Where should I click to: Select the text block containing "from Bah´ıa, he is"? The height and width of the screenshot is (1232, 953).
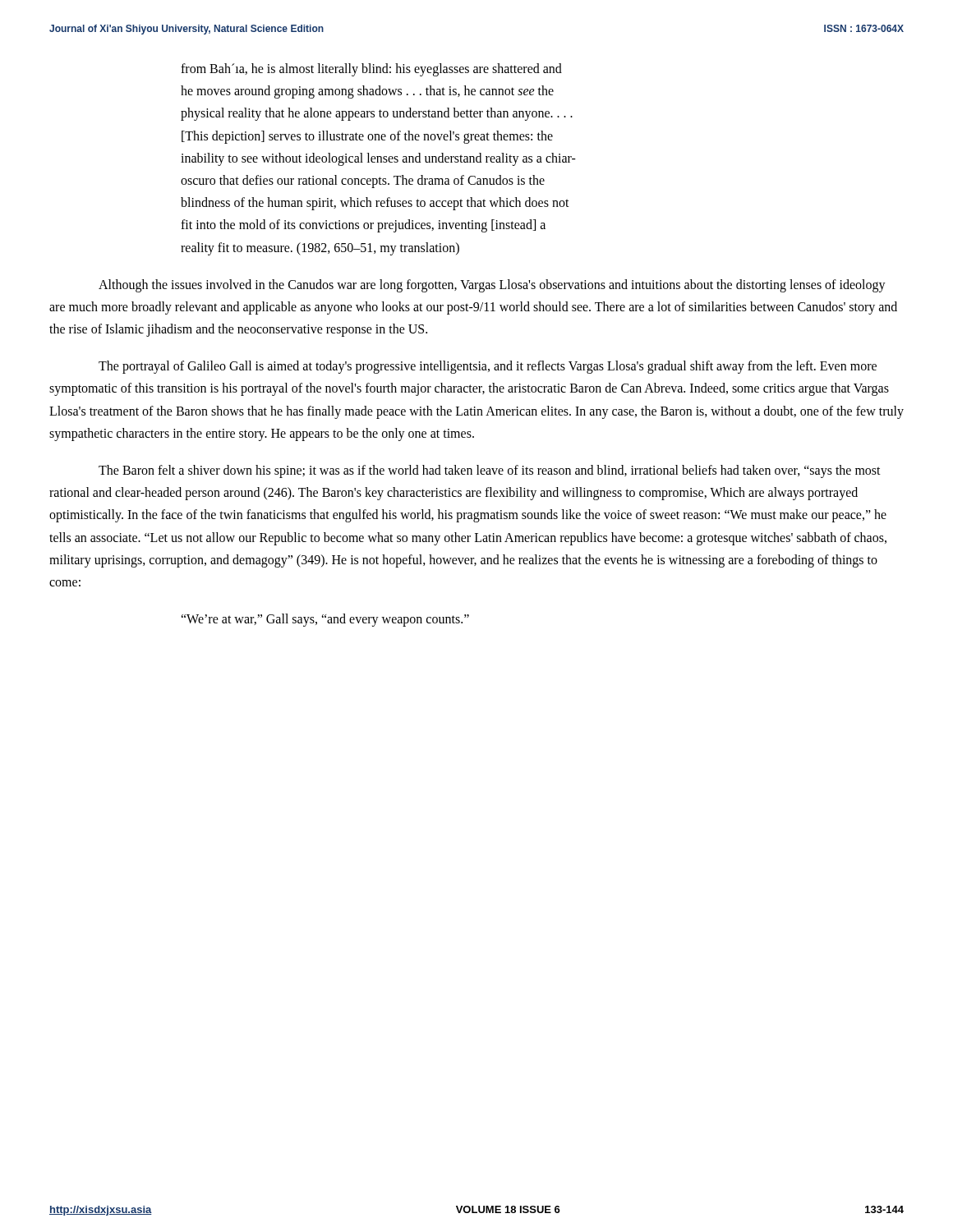coord(378,158)
